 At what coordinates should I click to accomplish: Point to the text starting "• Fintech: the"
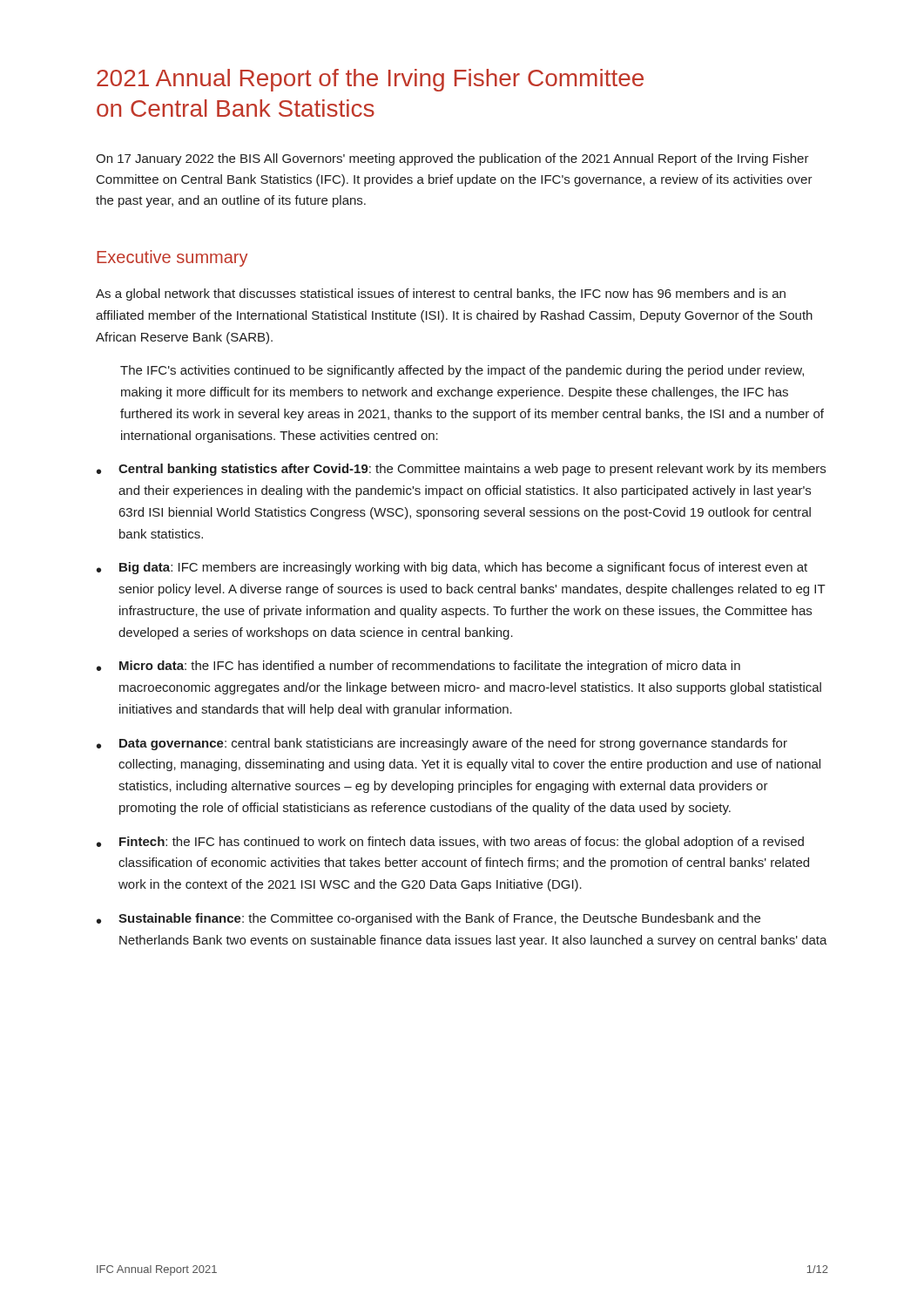point(462,863)
